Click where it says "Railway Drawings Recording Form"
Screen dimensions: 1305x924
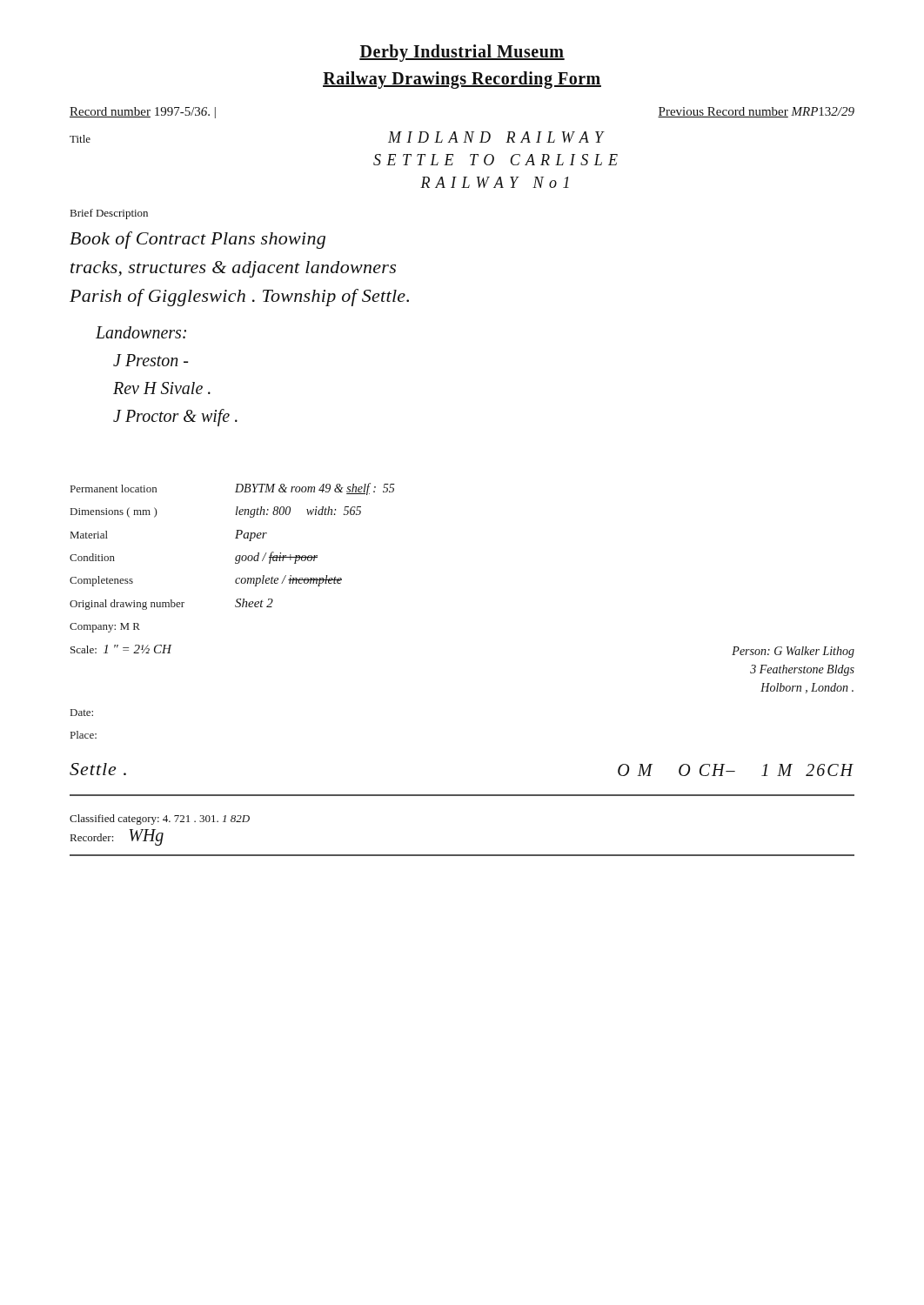point(462,78)
